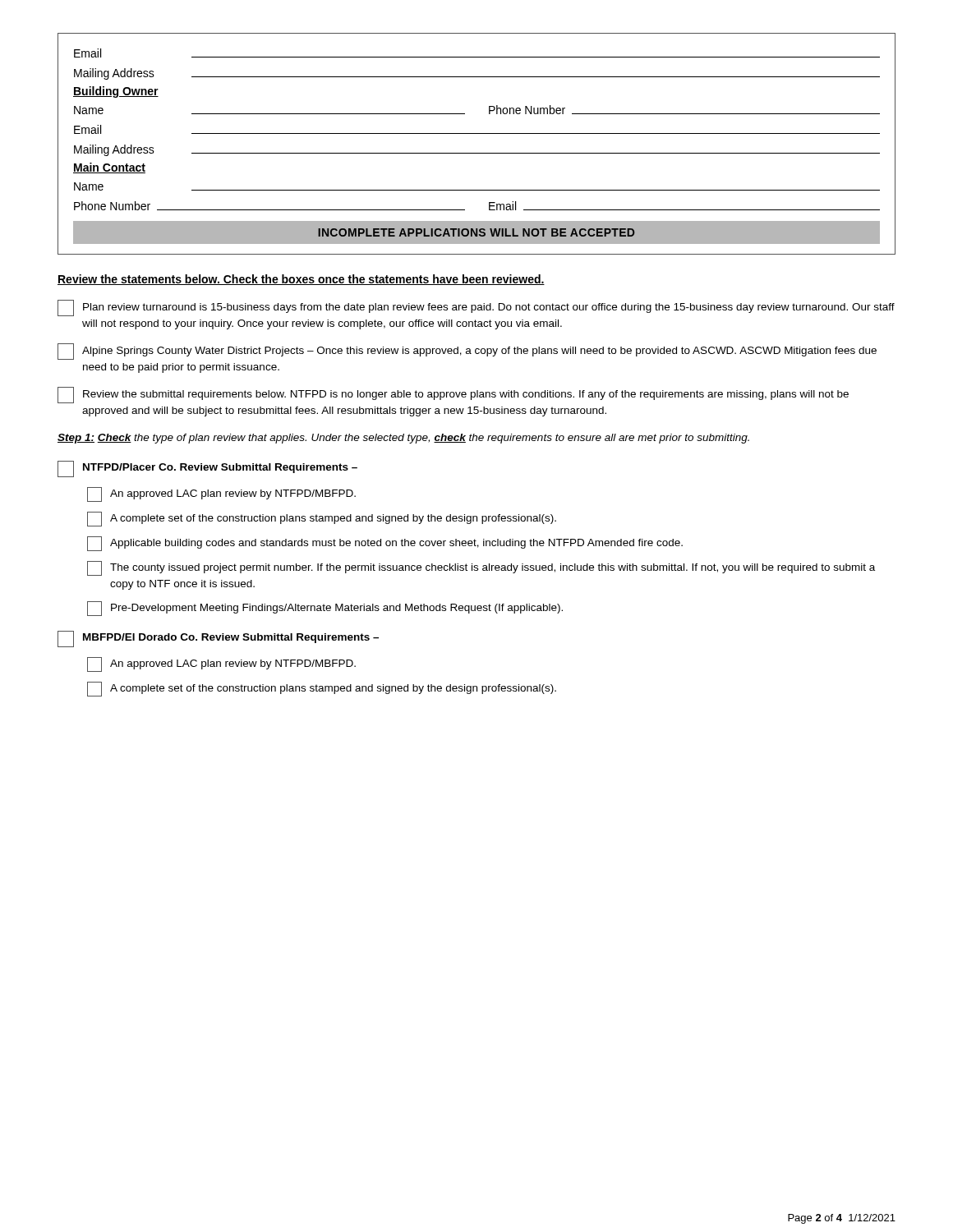Select the list item that reads "Review the submittal requirements"
Viewport: 953px width, 1232px height.
[x=476, y=402]
